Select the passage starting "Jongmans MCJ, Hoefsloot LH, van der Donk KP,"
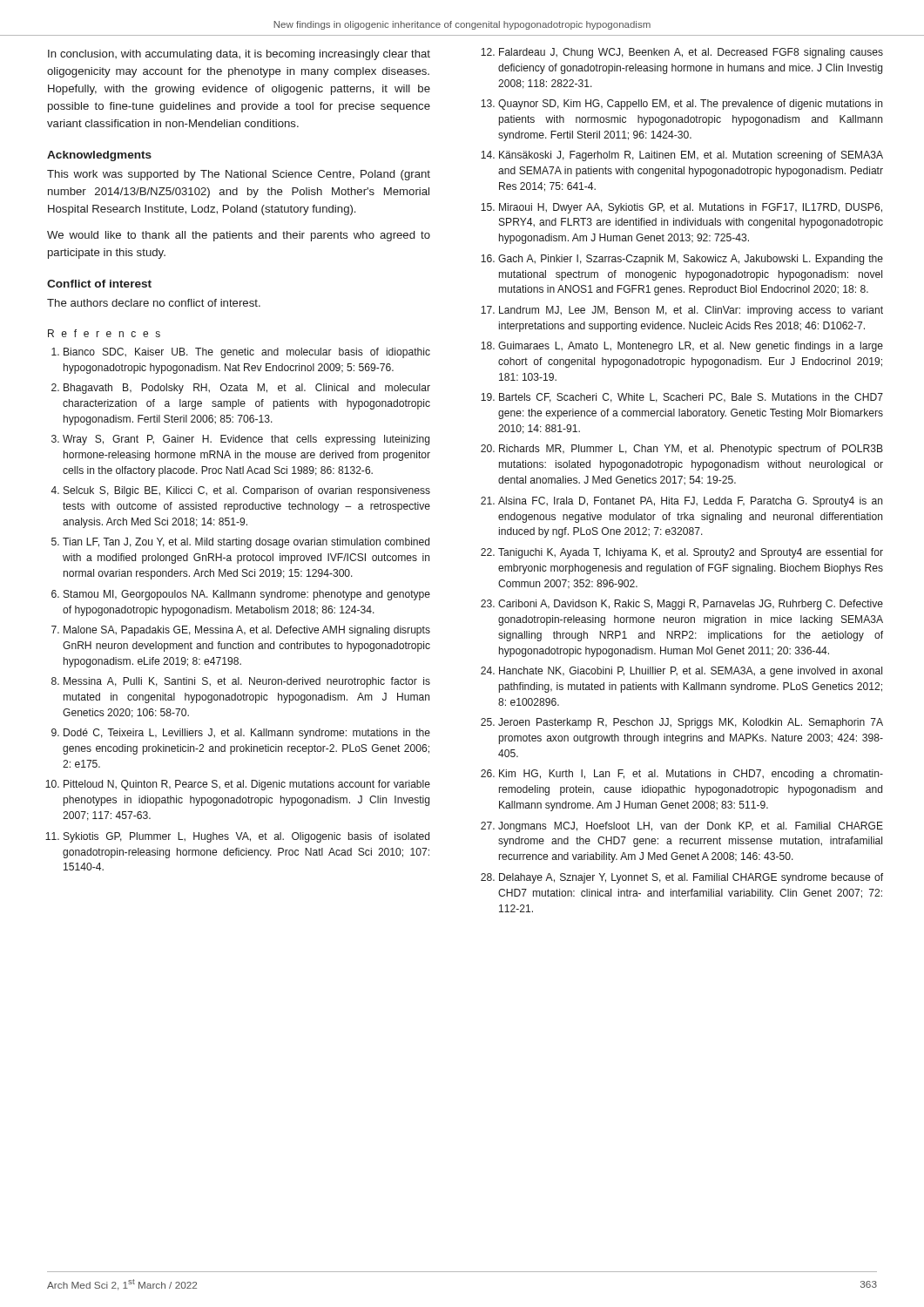The height and width of the screenshot is (1307, 924). (691, 842)
